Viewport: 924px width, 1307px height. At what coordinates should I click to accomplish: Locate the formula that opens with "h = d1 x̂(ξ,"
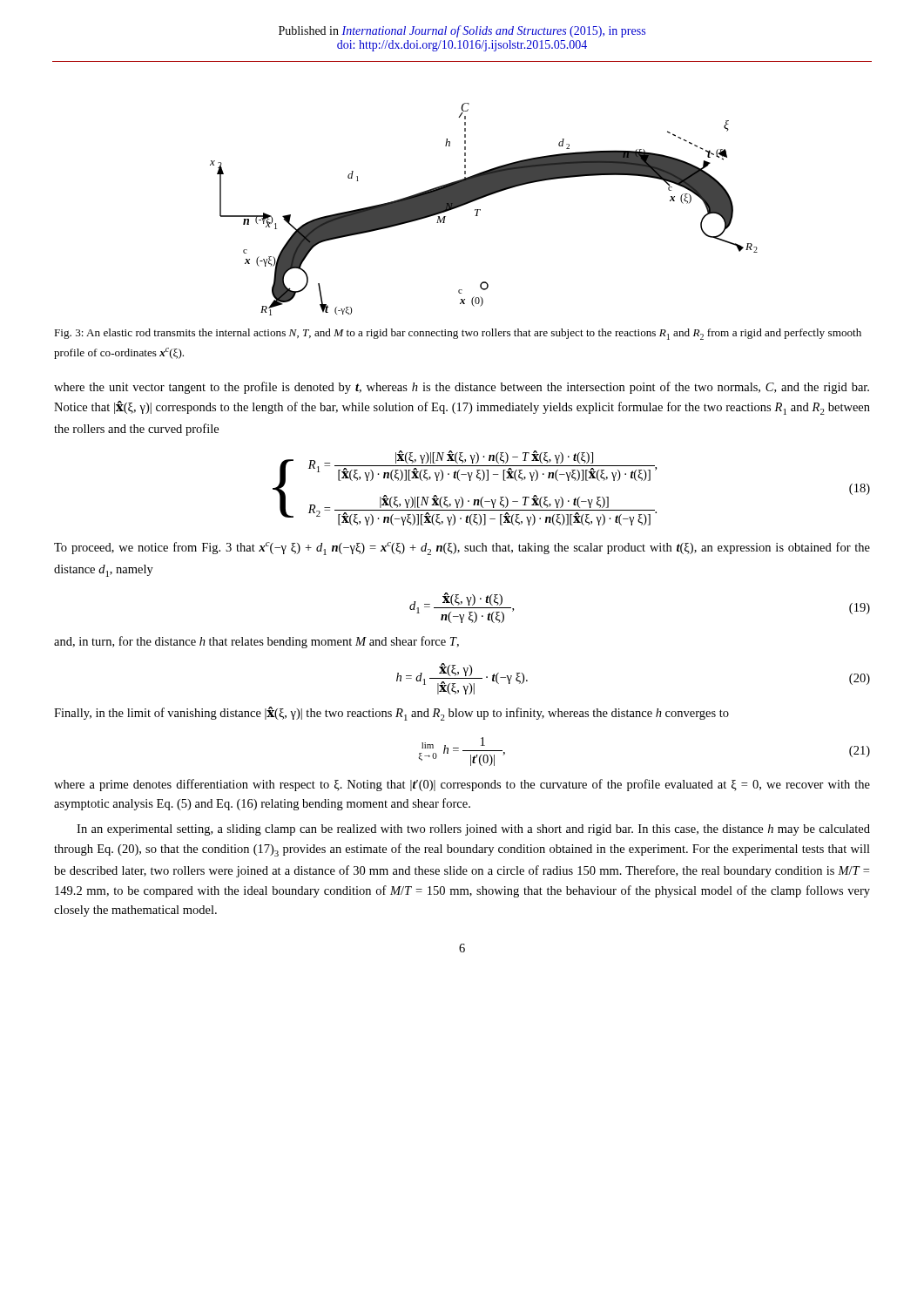456,678
